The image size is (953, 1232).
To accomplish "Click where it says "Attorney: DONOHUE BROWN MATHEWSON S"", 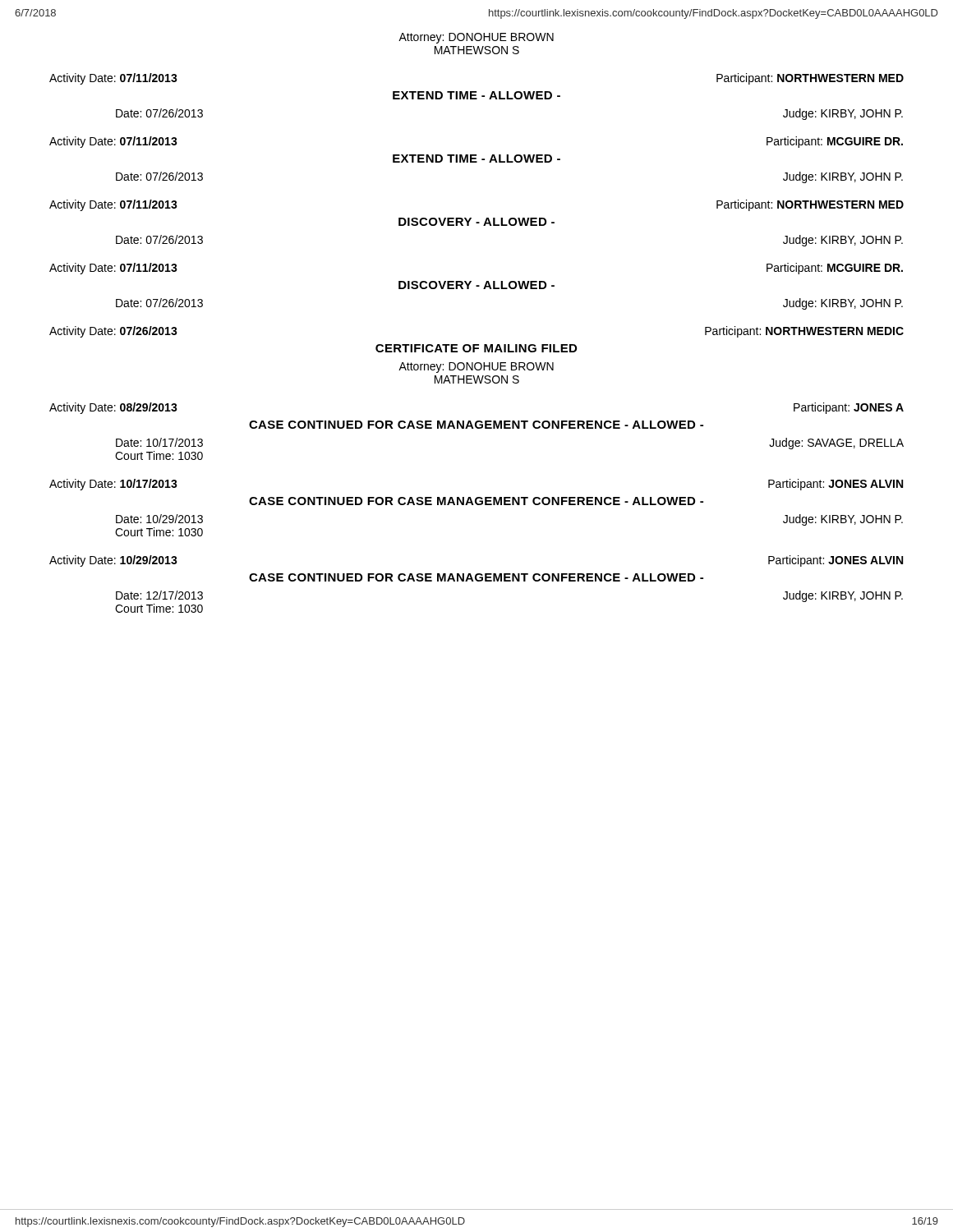I will point(476,44).
